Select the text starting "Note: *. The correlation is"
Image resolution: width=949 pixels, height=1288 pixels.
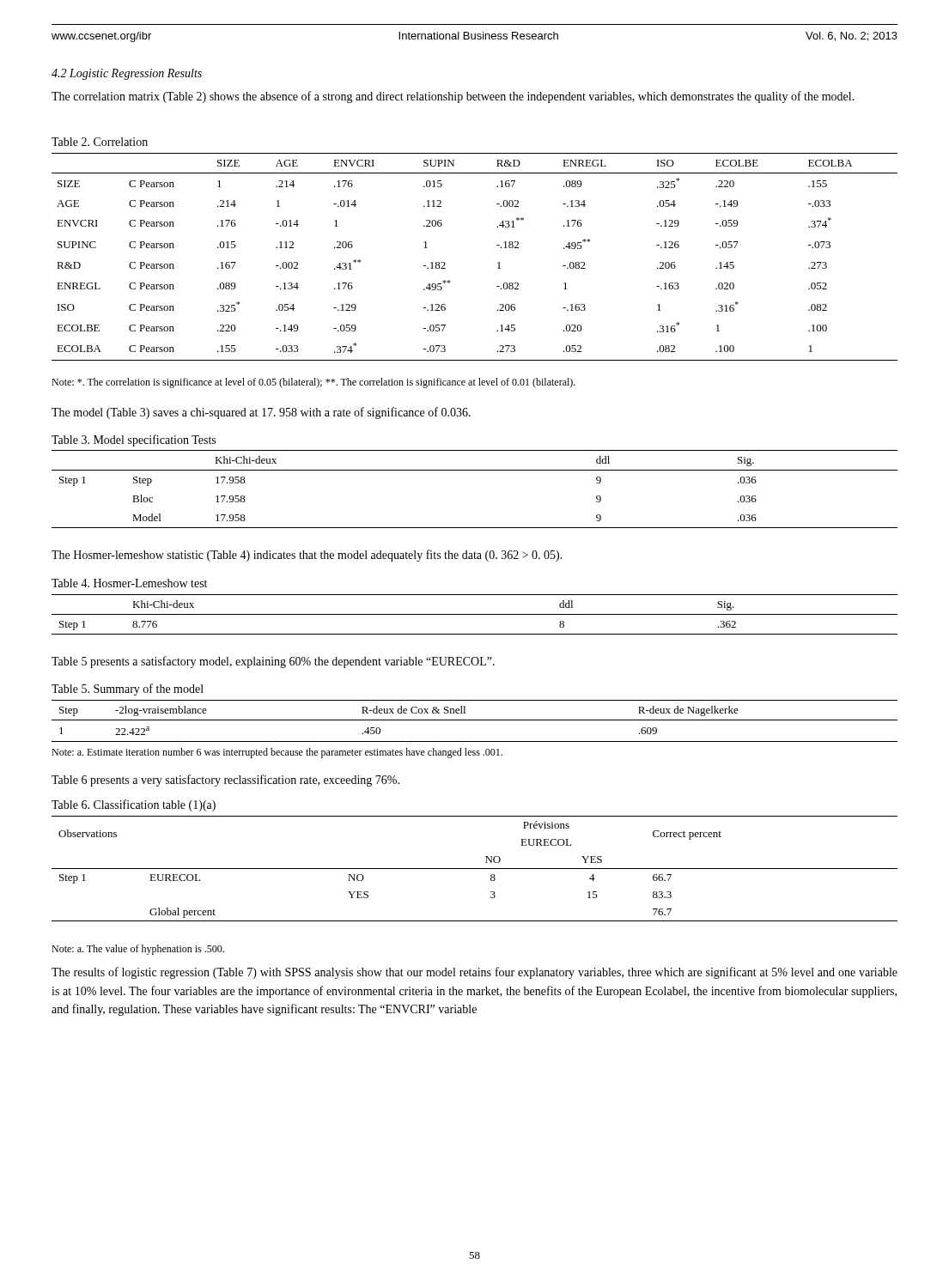314,382
